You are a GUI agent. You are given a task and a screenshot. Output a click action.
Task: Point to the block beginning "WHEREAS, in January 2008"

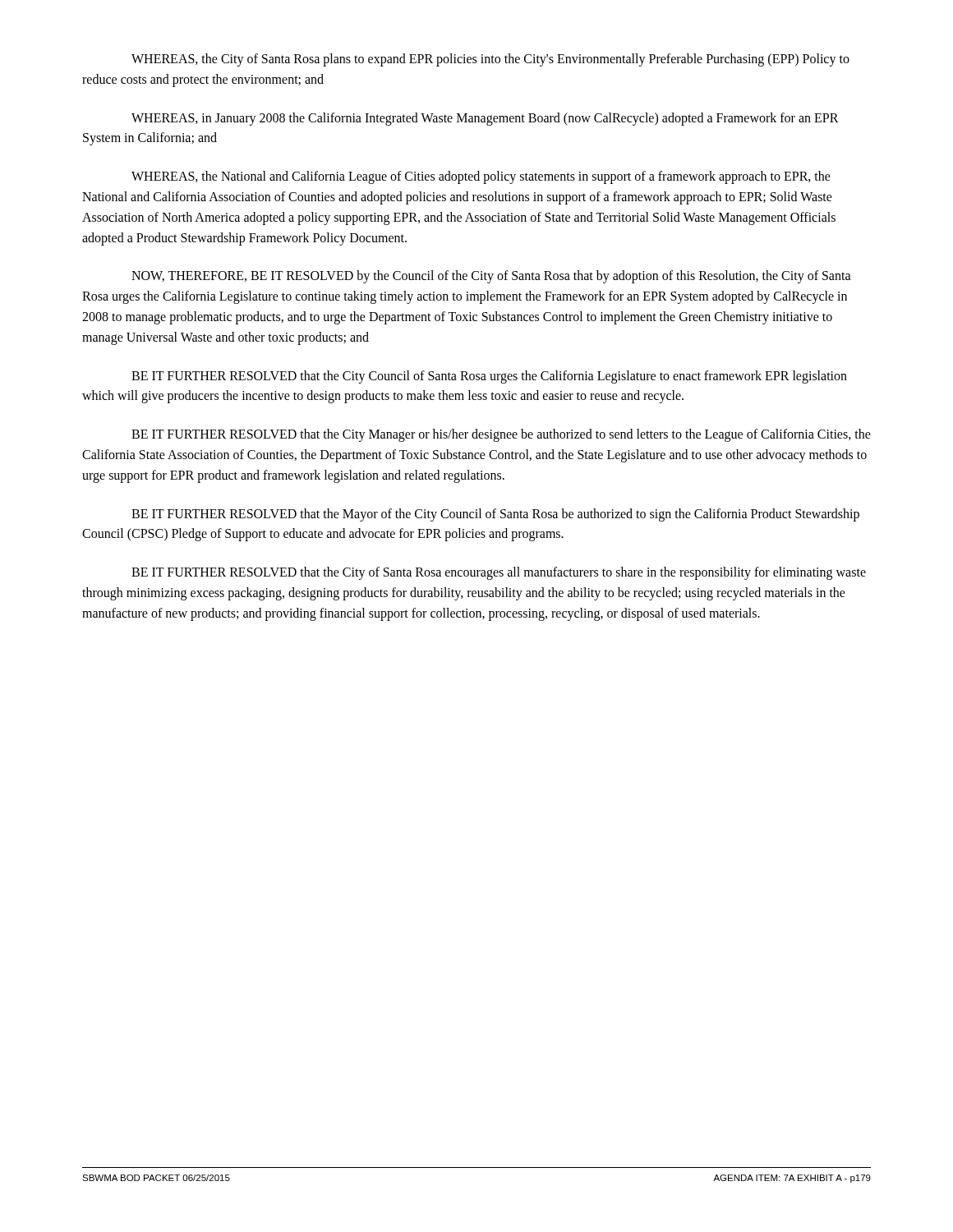(x=460, y=128)
